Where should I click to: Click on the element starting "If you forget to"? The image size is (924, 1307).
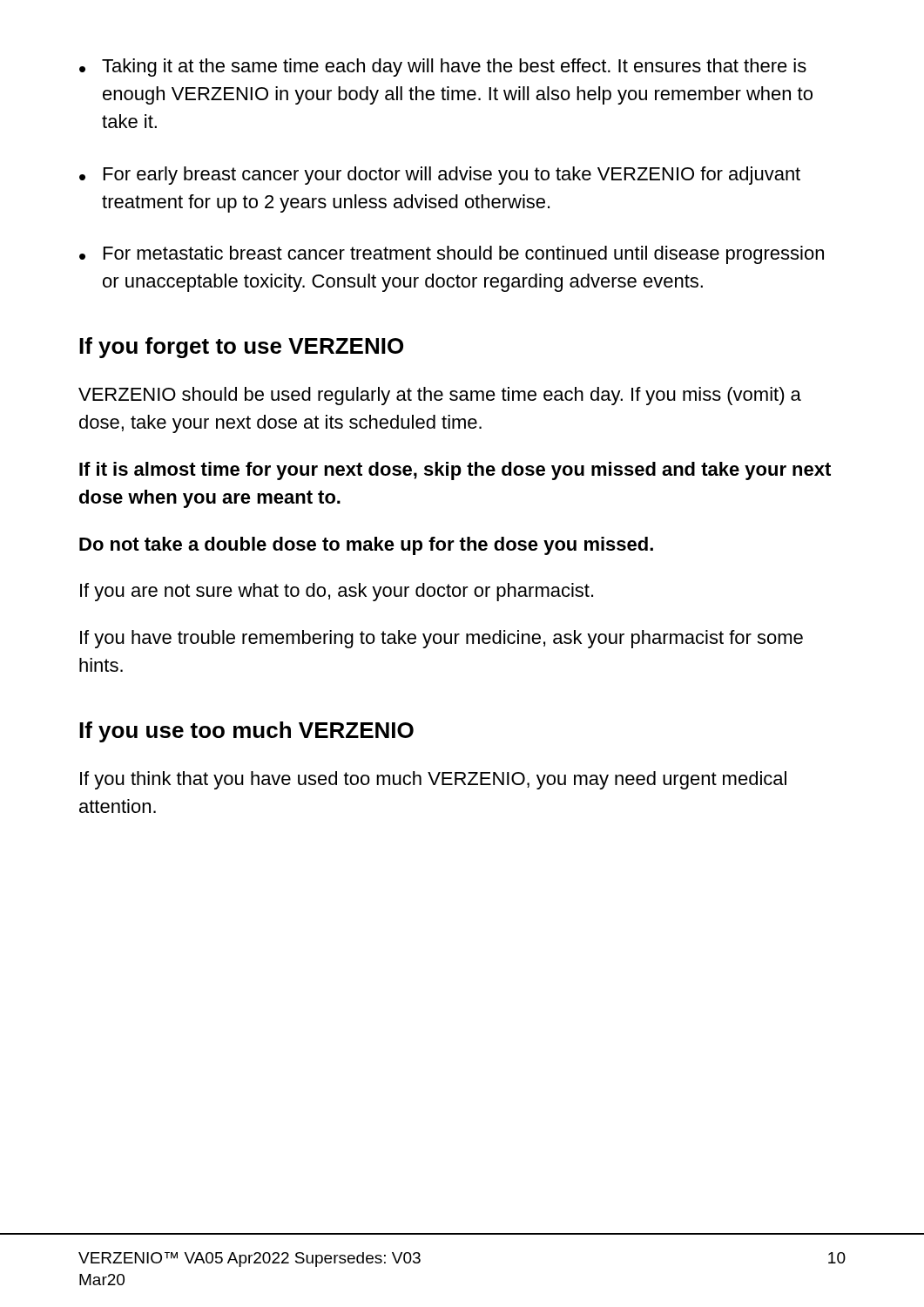(x=241, y=346)
